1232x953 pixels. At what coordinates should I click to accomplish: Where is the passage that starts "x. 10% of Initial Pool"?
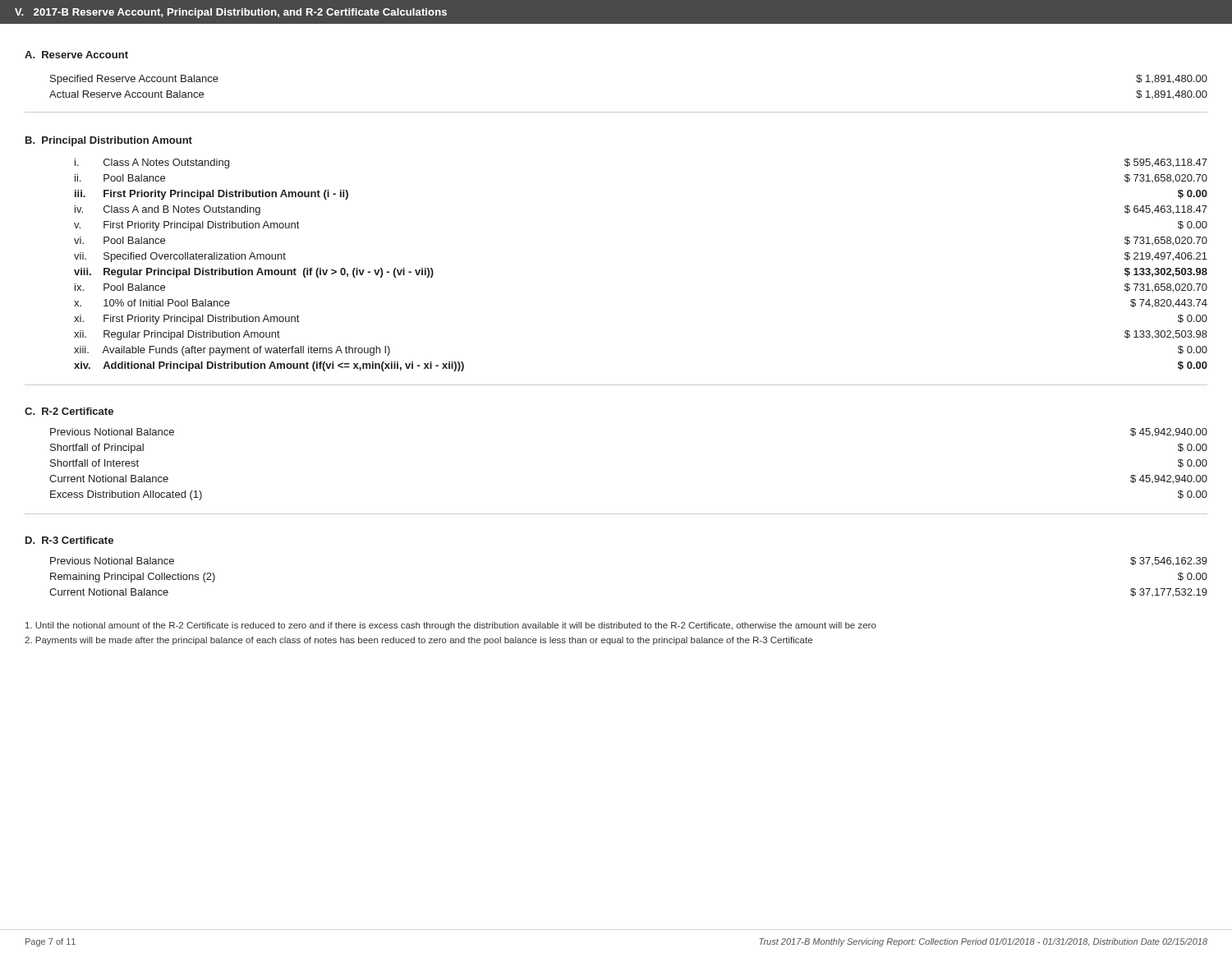(x=170, y=304)
